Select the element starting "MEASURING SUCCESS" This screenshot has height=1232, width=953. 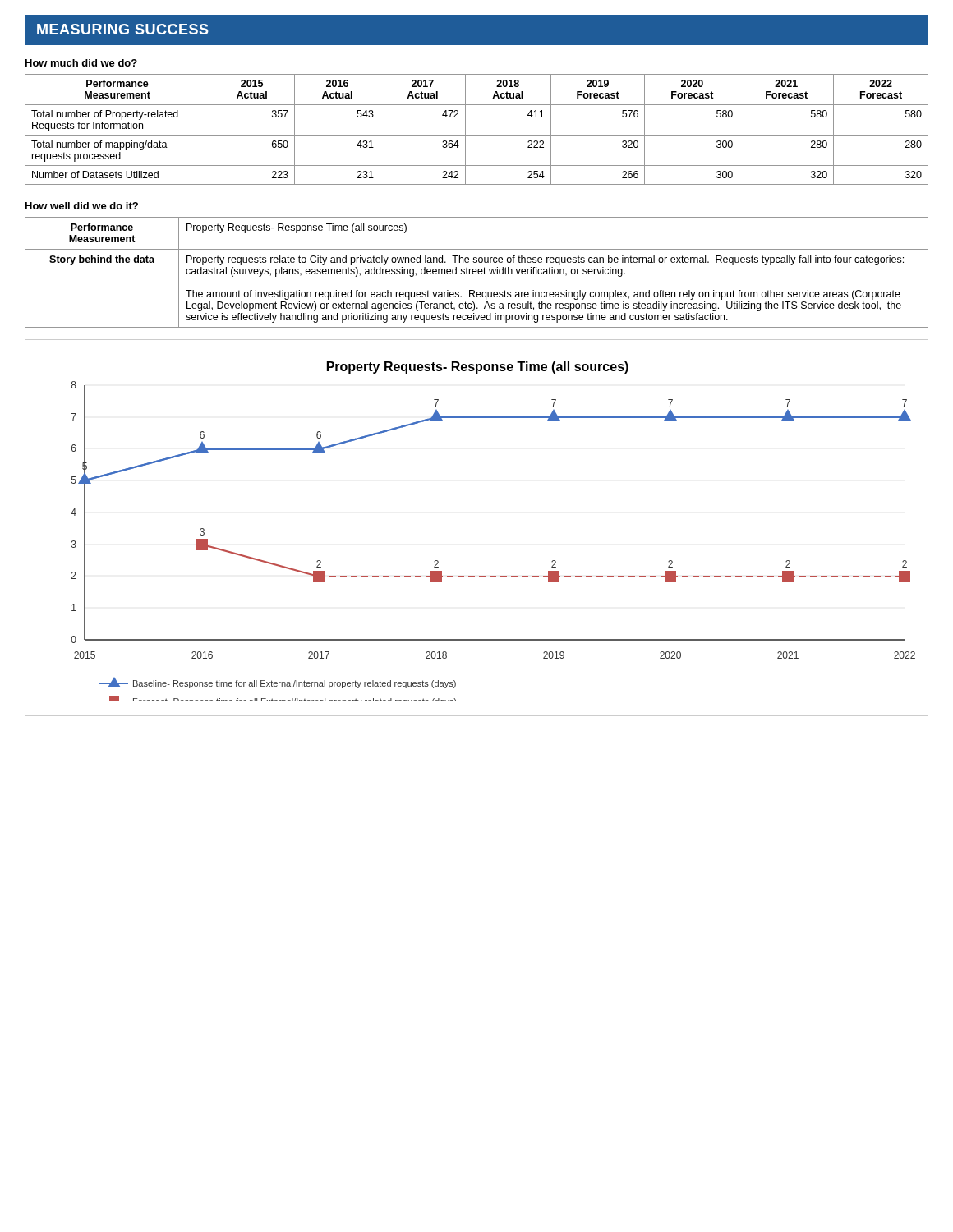(123, 30)
